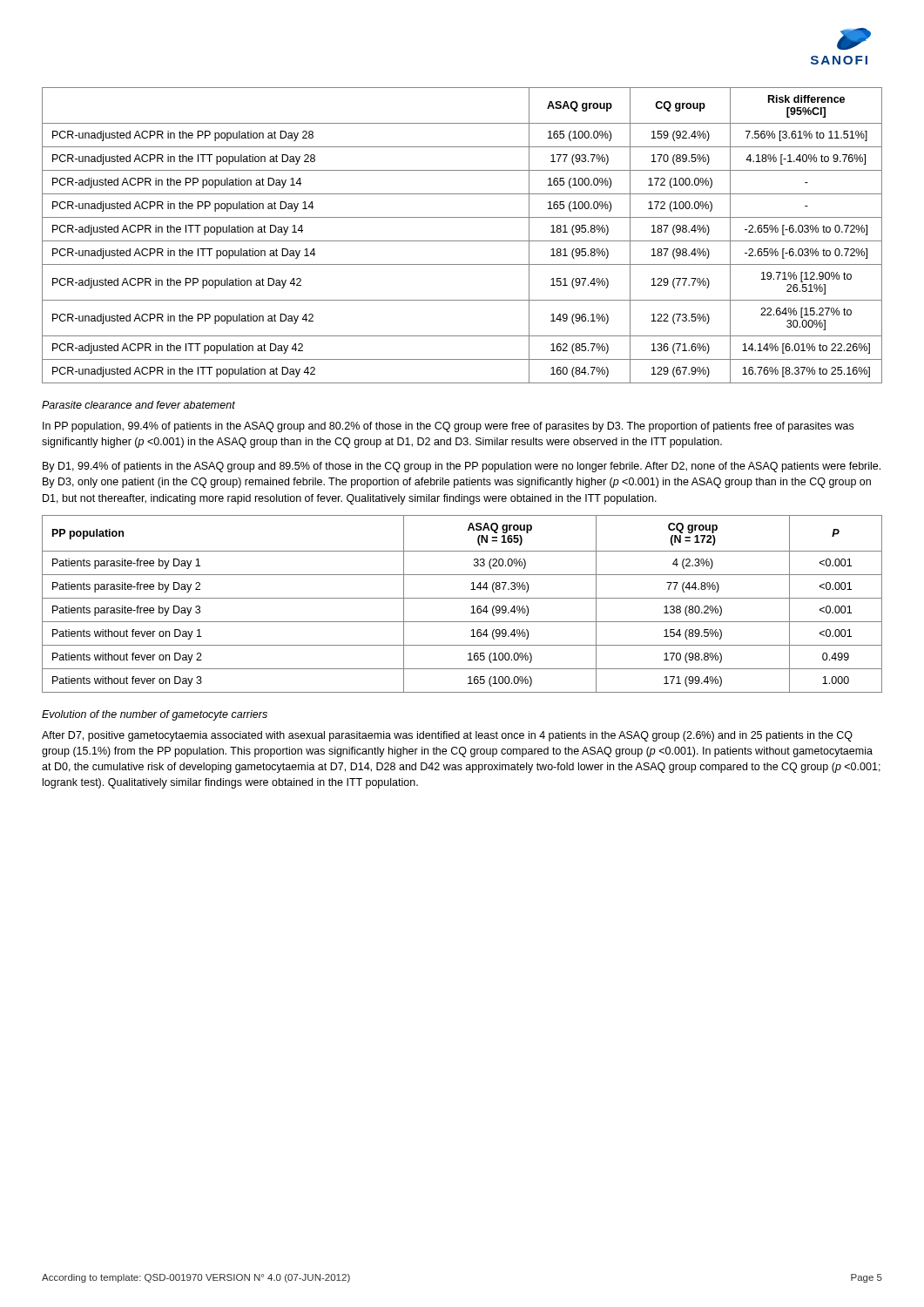Select the logo
The height and width of the screenshot is (1307, 924).
(x=843, y=50)
